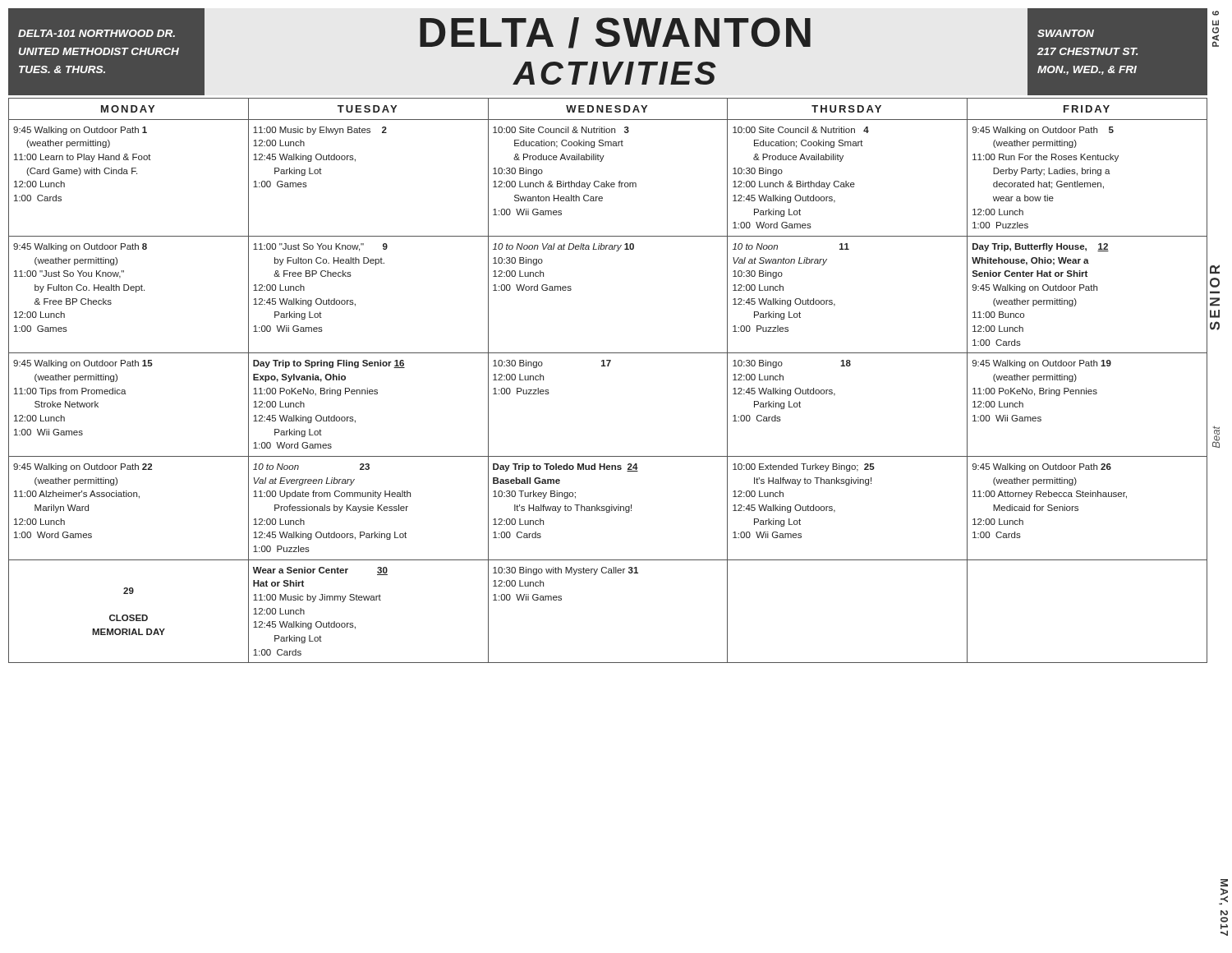Find the title containing "DELTA / SWANTON ACTIVITIES"

click(x=616, y=52)
